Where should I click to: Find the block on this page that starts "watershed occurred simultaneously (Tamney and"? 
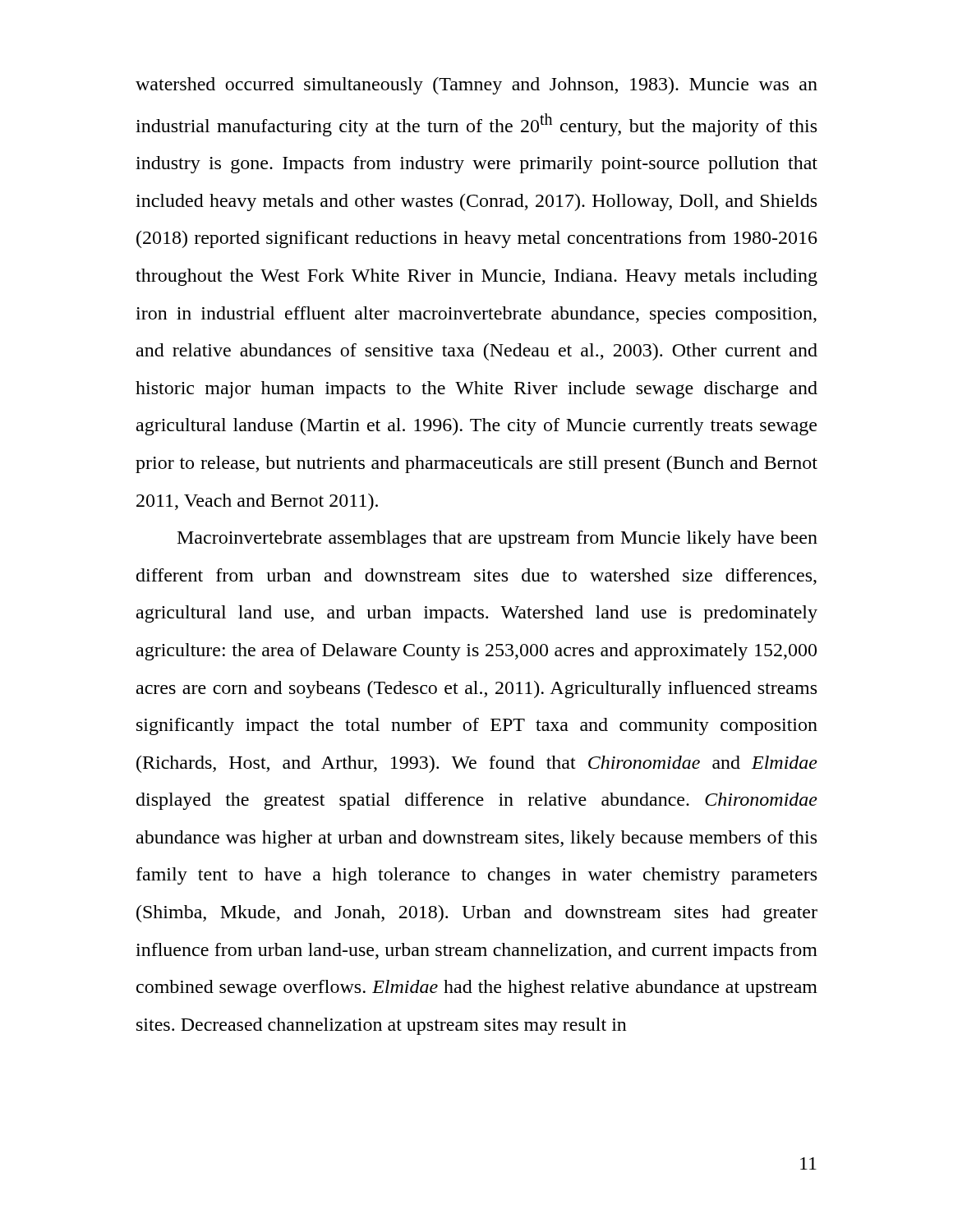click(476, 292)
